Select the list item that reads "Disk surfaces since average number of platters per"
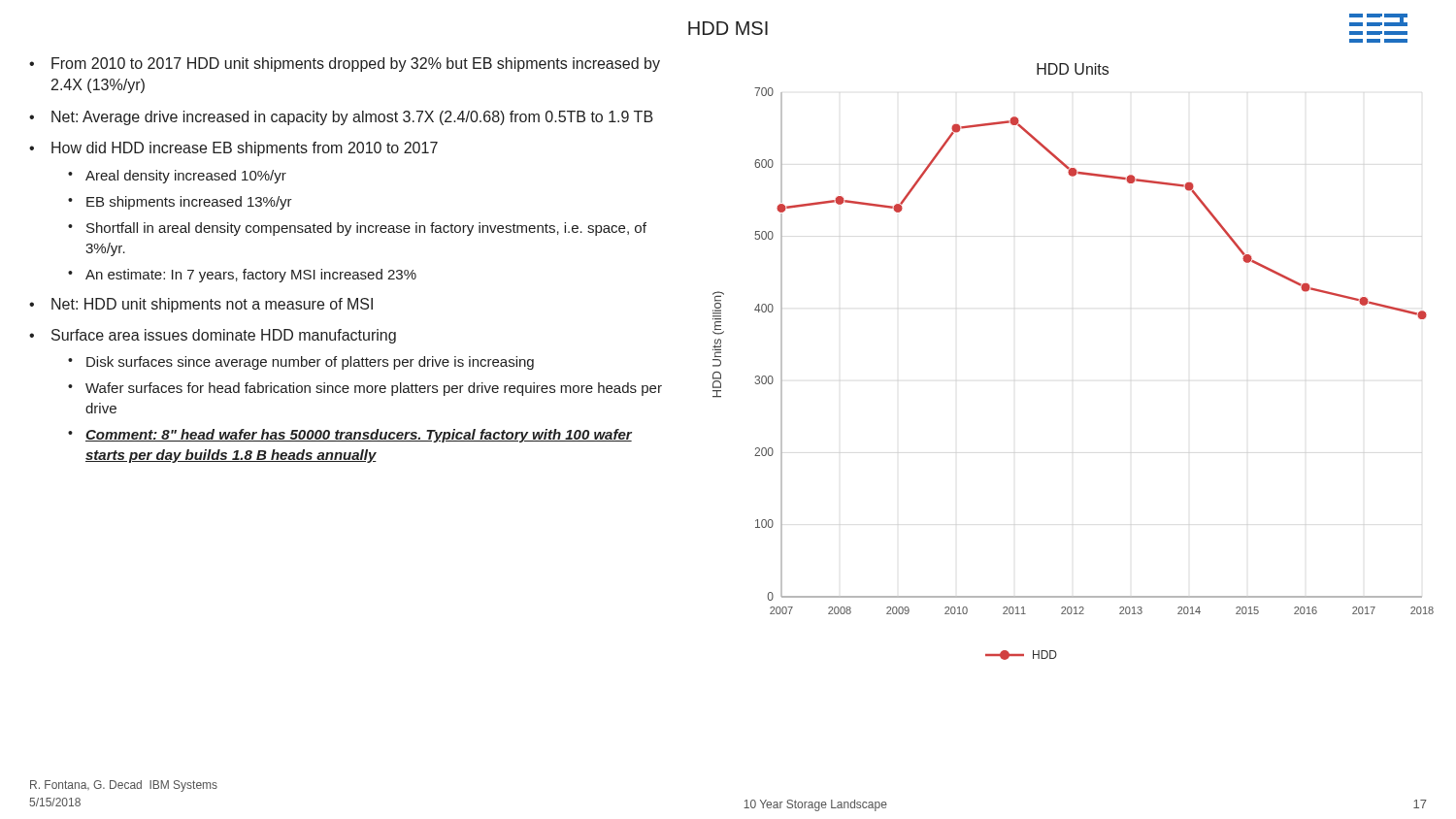Image resolution: width=1456 pixels, height=819 pixels. pyautogui.click(x=310, y=362)
